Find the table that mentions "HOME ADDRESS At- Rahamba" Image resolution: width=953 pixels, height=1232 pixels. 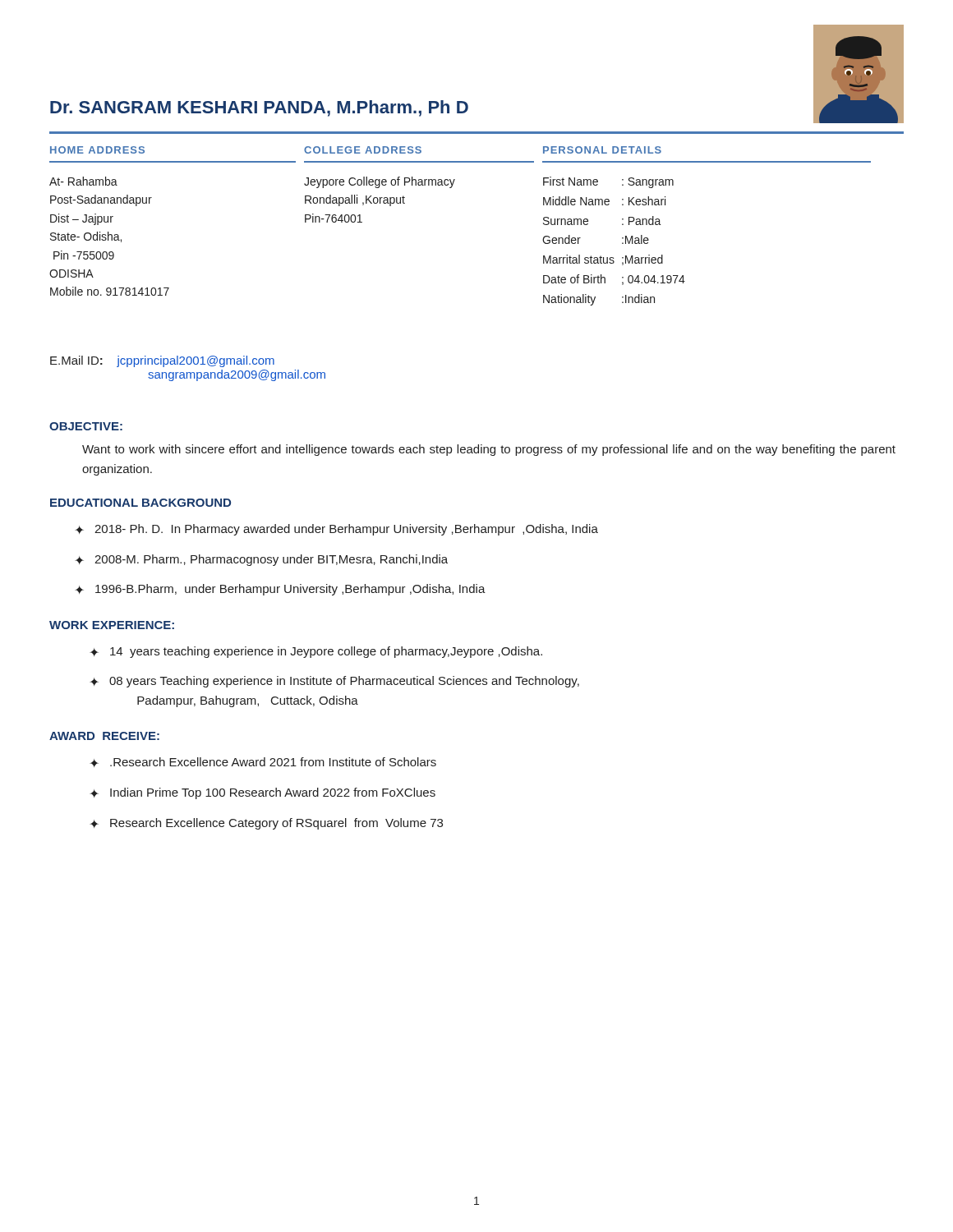coord(476,238)
